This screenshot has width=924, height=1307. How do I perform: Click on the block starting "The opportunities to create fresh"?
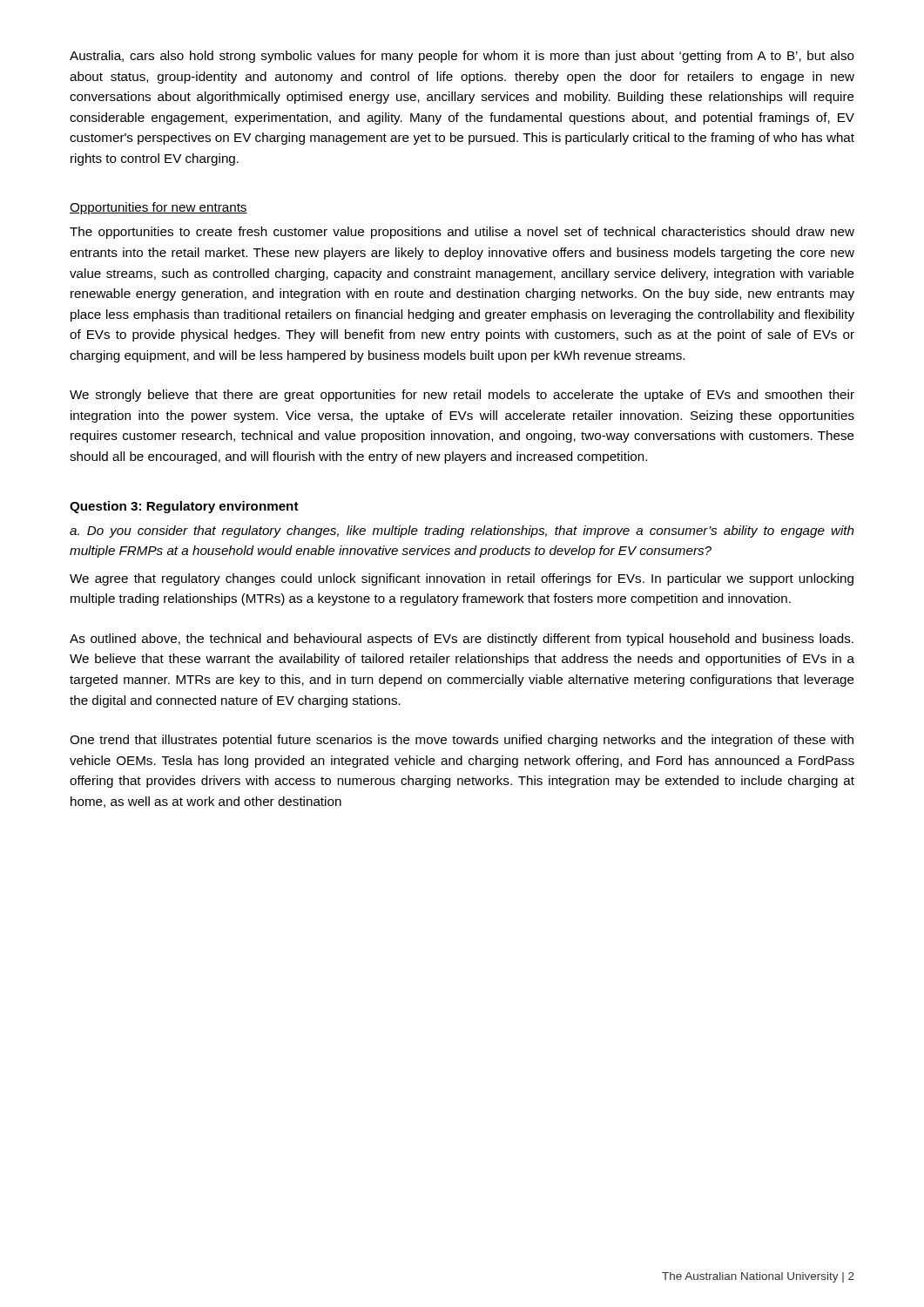[462, 293]
